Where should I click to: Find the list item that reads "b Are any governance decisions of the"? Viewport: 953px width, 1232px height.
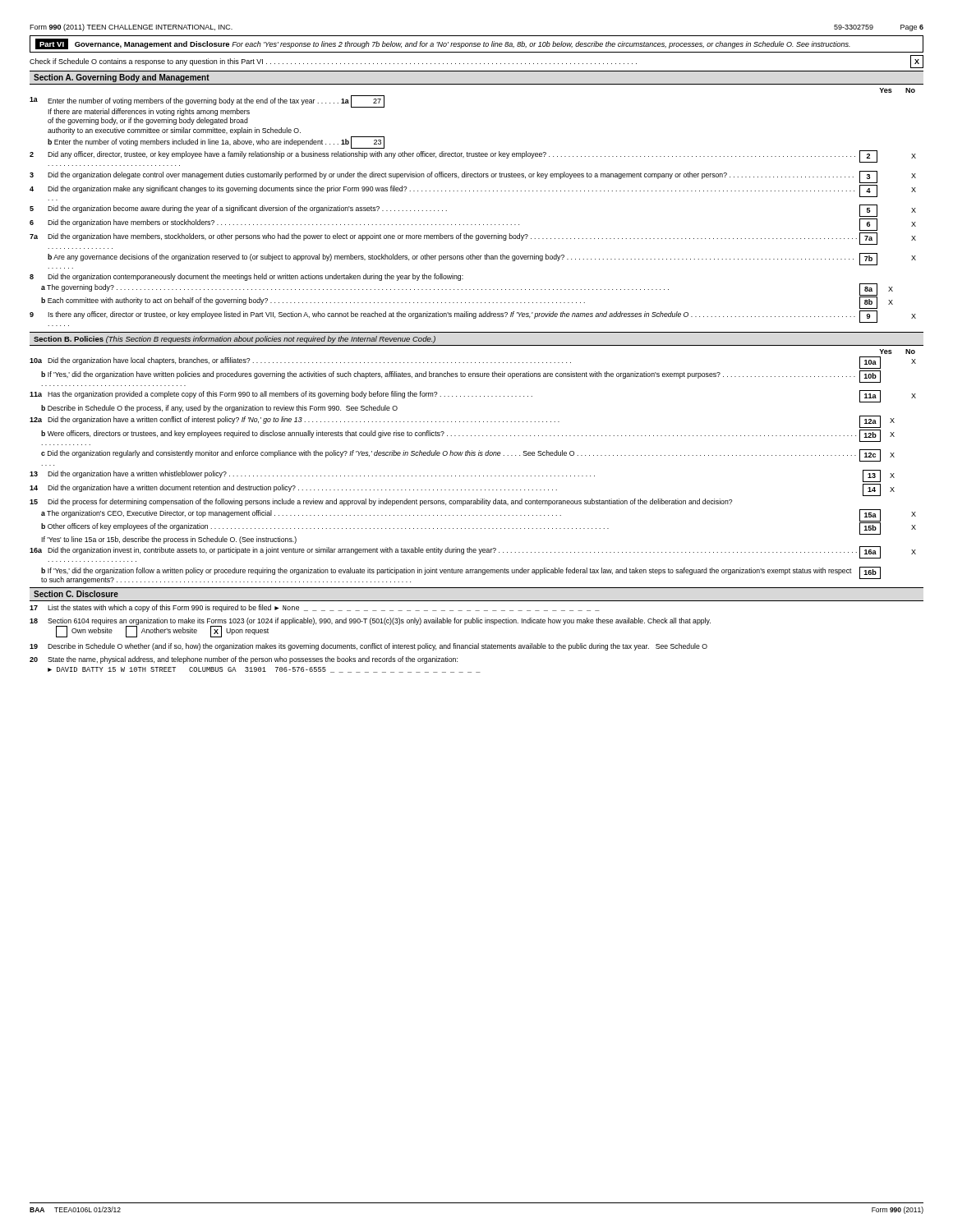coord(486,262)
